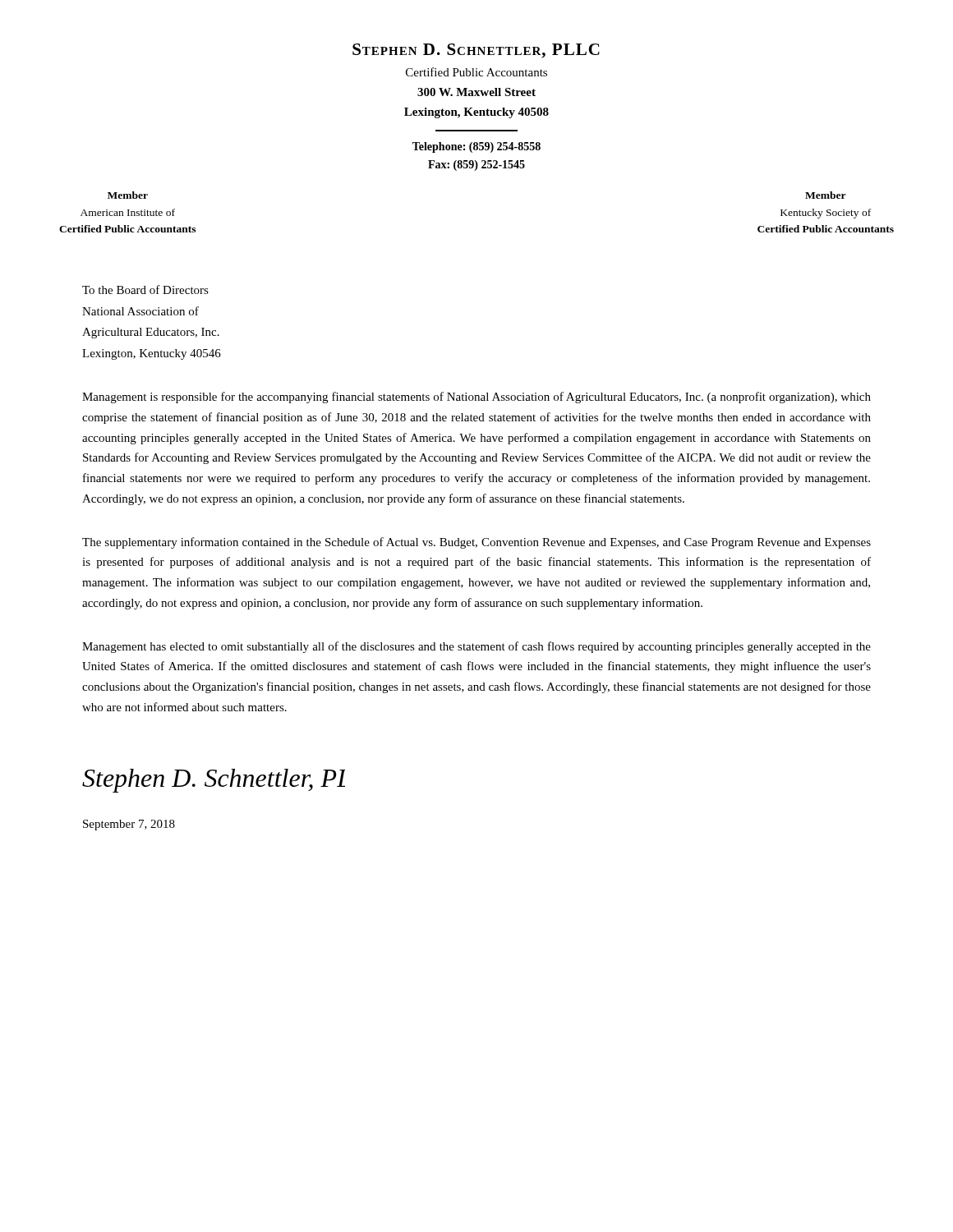Locate the block starting "The supplementary information contained in the Schedule"
This screenshot has width=953, height=1232.
click(x=476, y=572)
